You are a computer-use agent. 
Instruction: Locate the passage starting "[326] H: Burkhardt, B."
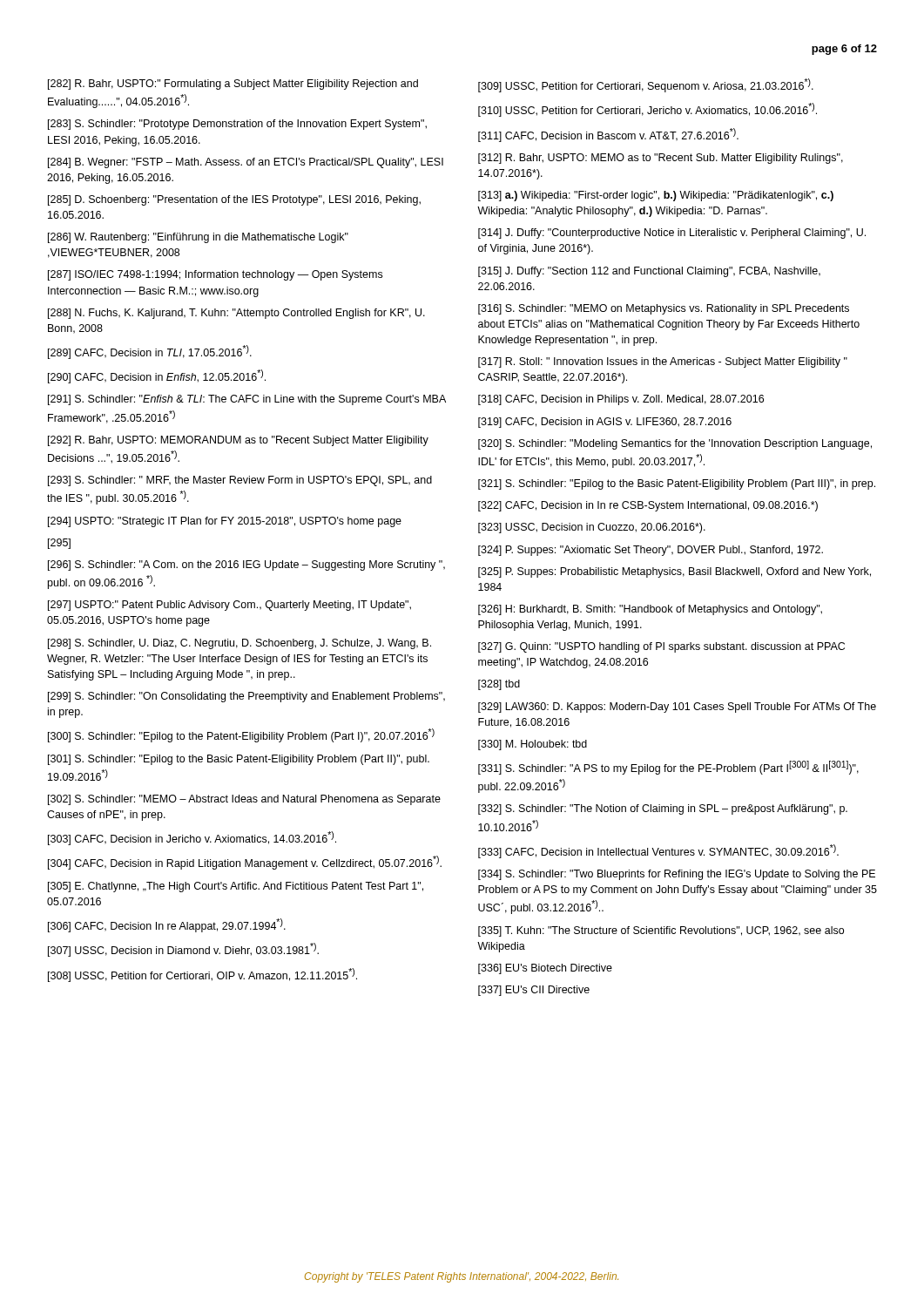[x=677, y=617]
